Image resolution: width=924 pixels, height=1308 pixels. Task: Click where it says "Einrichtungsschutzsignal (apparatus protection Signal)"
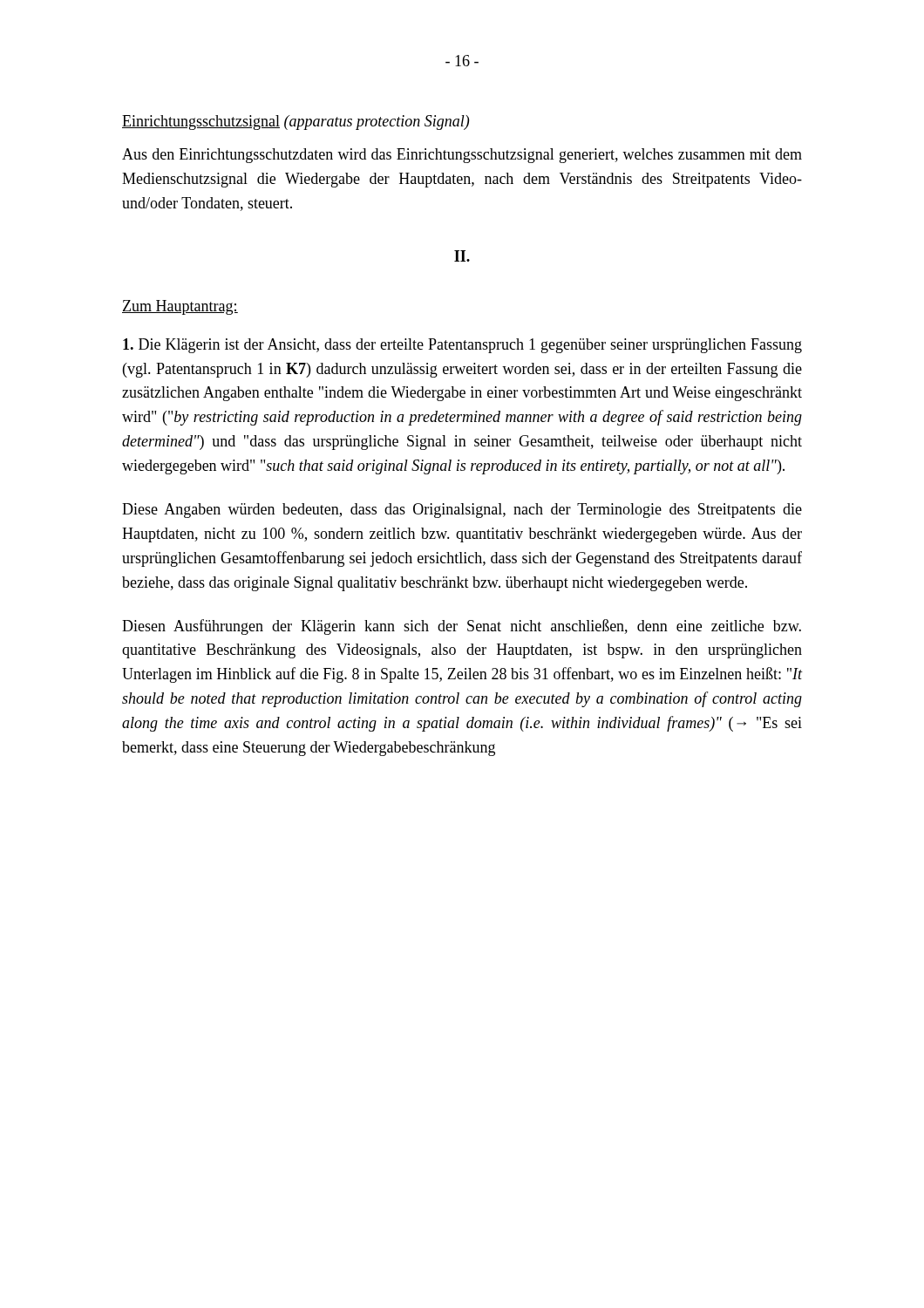[296, 121]
